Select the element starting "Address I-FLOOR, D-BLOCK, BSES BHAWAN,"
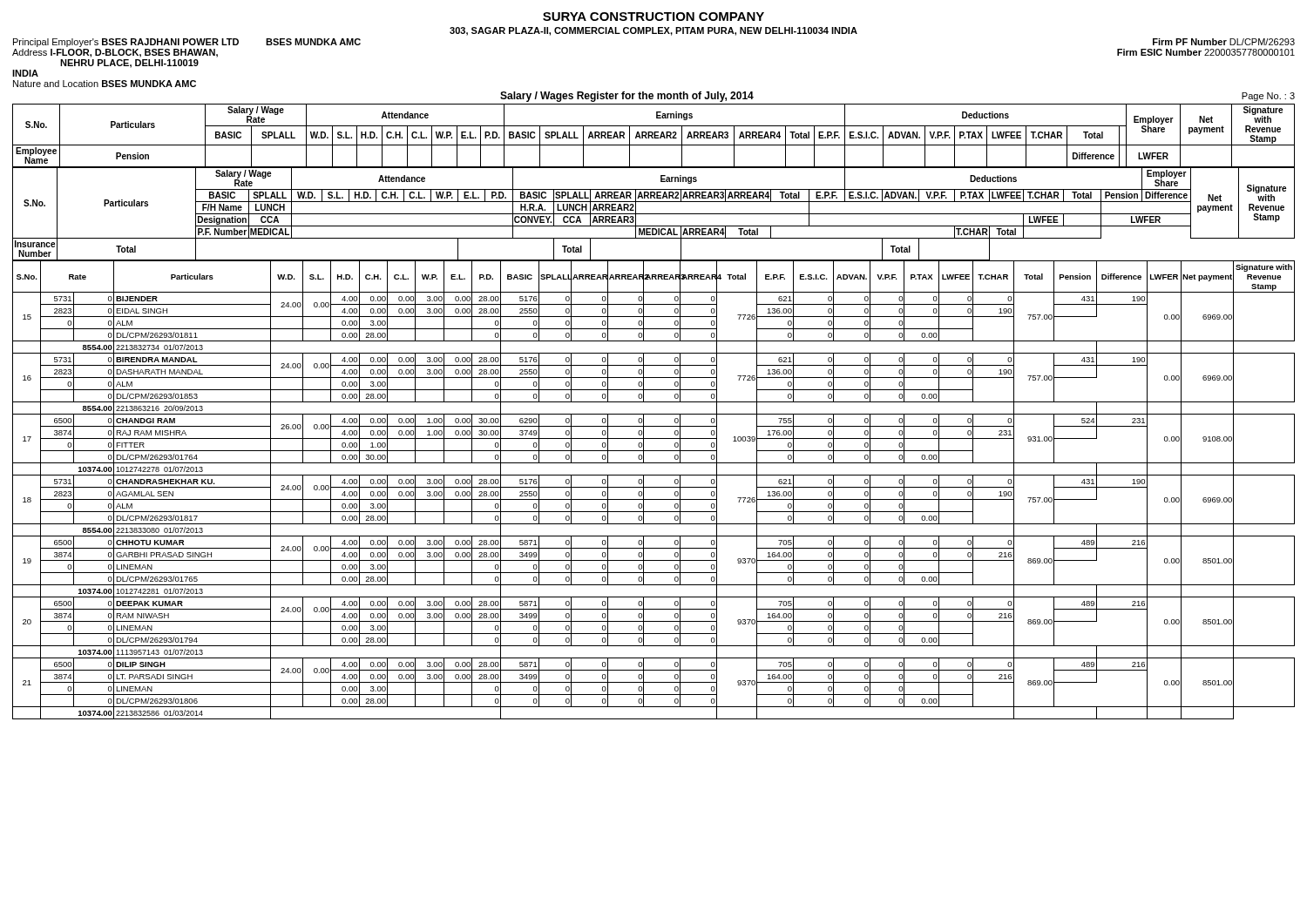 [x=115, y=52]
